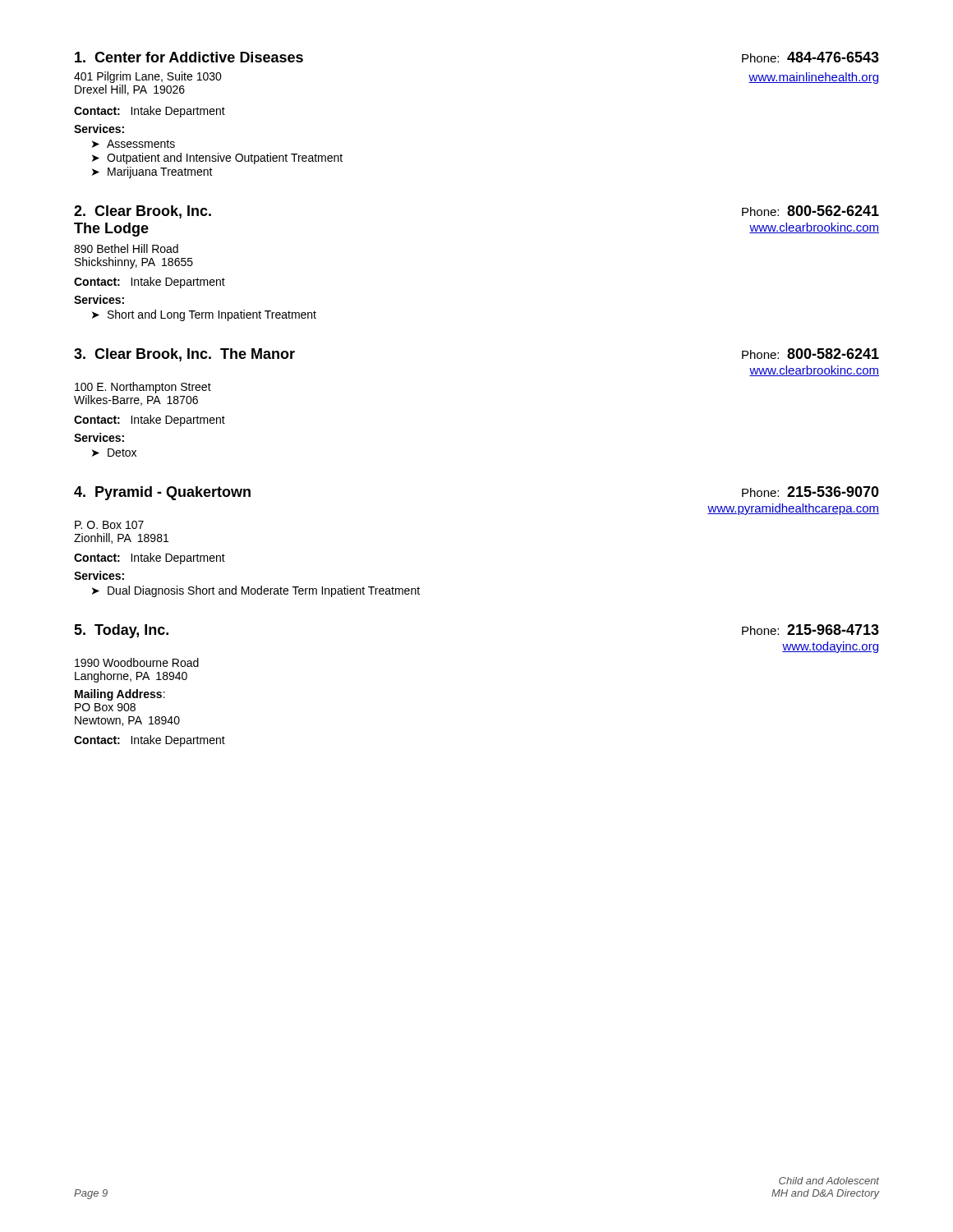The image size is (953, 1232).
Task: Navigate to the text starting "➤ Outpatient and"
Action: click(x=217, y=158)
